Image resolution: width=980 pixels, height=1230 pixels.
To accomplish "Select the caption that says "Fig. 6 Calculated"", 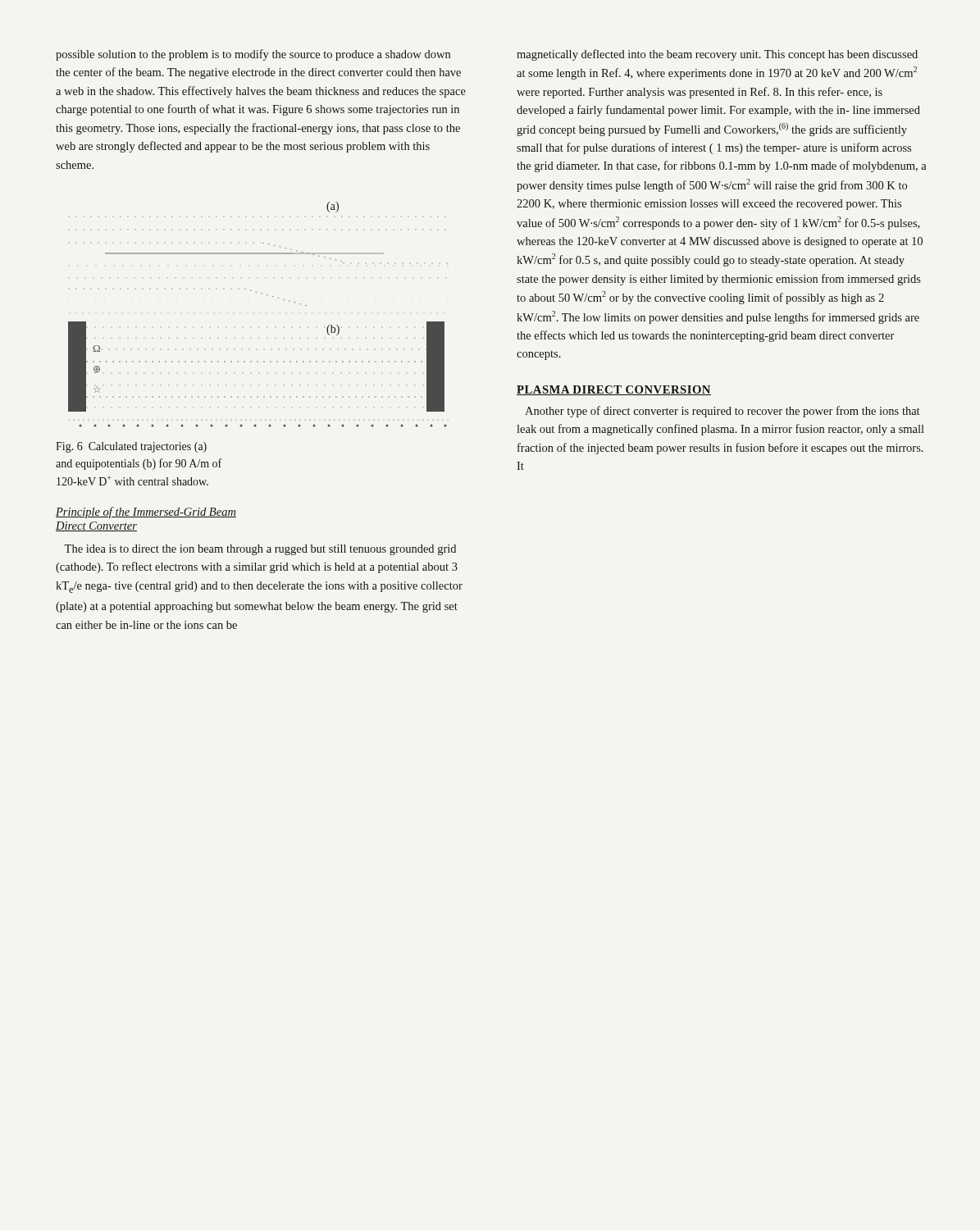I will pos(139,464).
